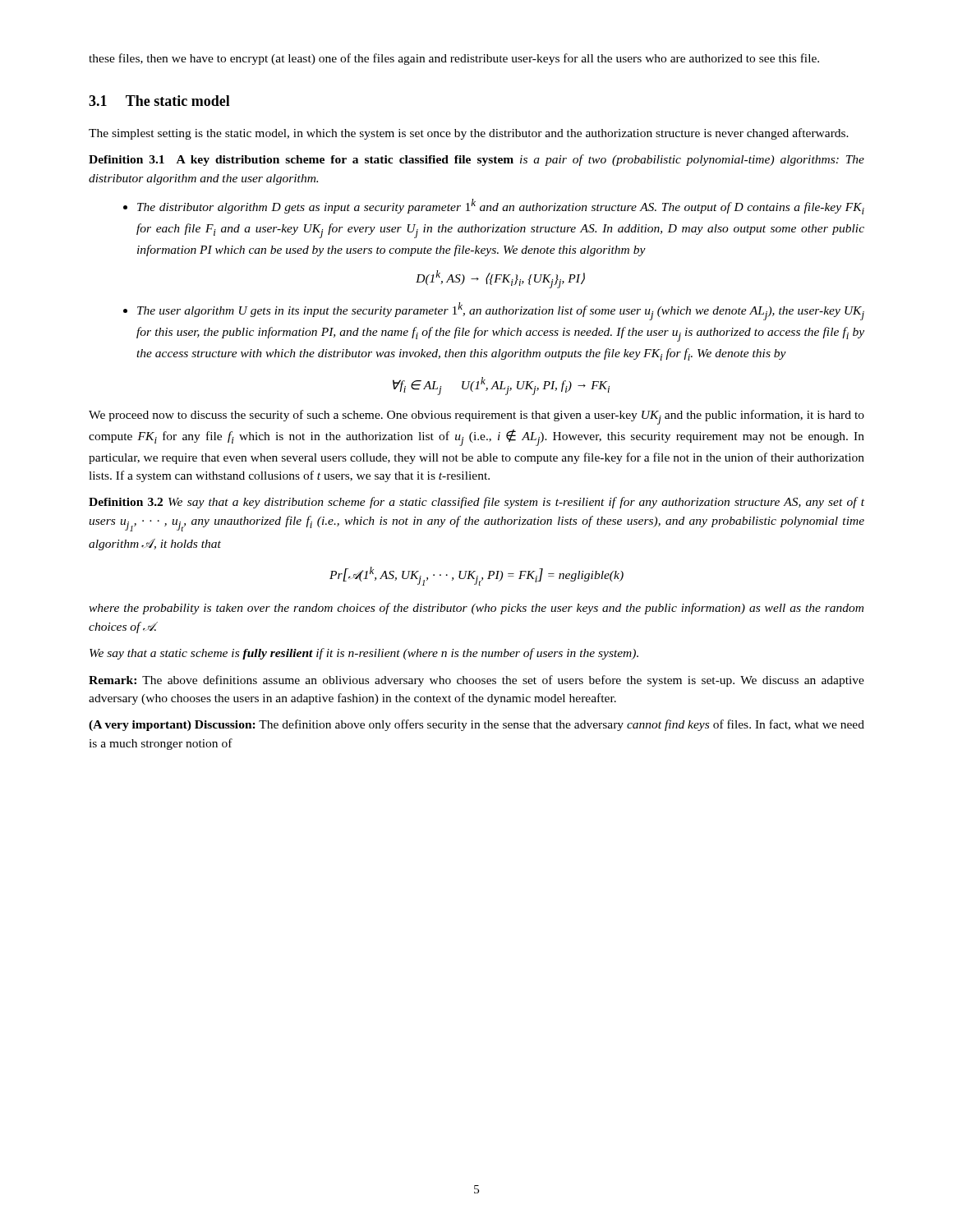Select the region starting "The simplest setting is the static model,"

coord(469,132)
